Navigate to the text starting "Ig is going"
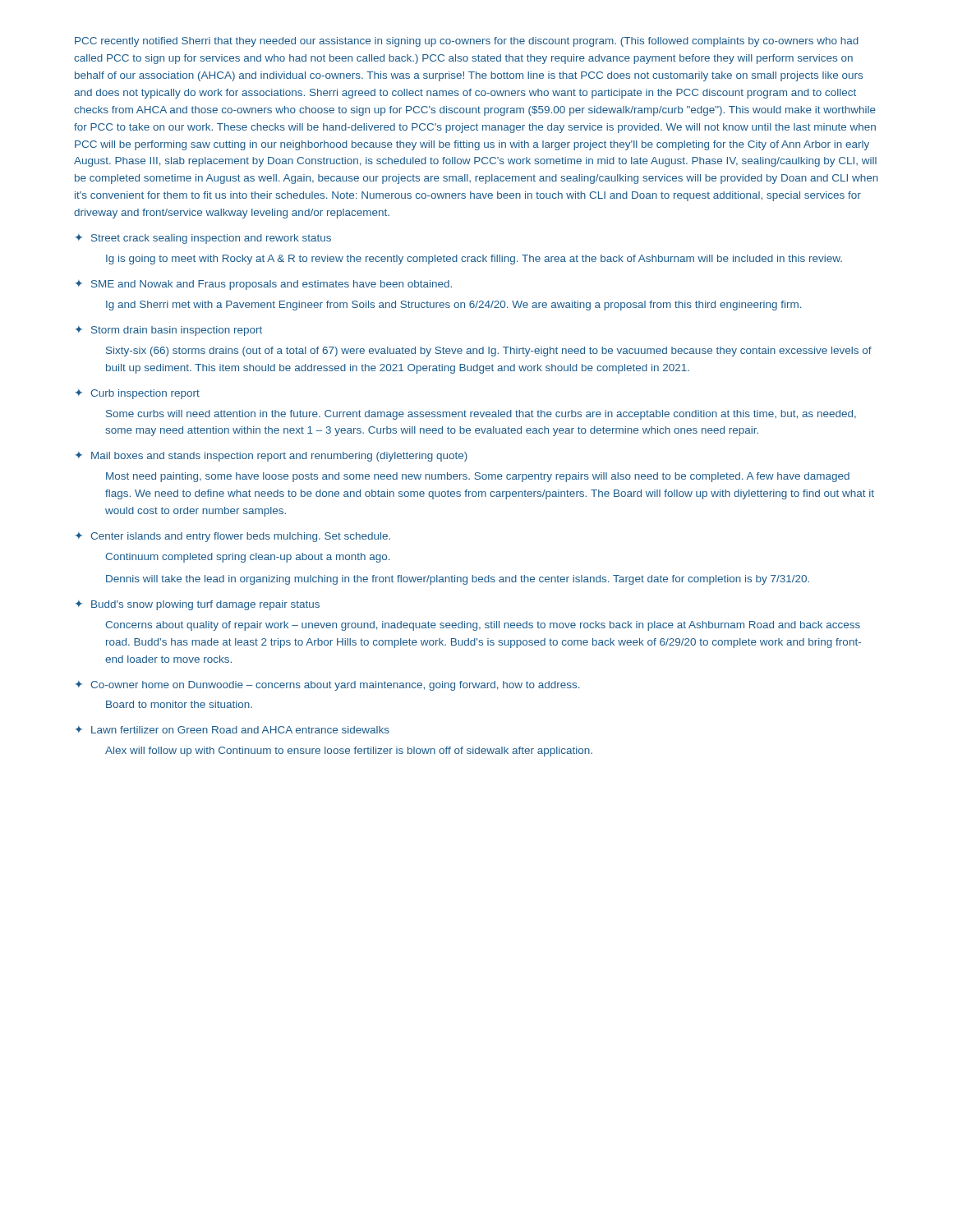The height and width of the screenshot is (1232, 953). [x=474, y=258]
